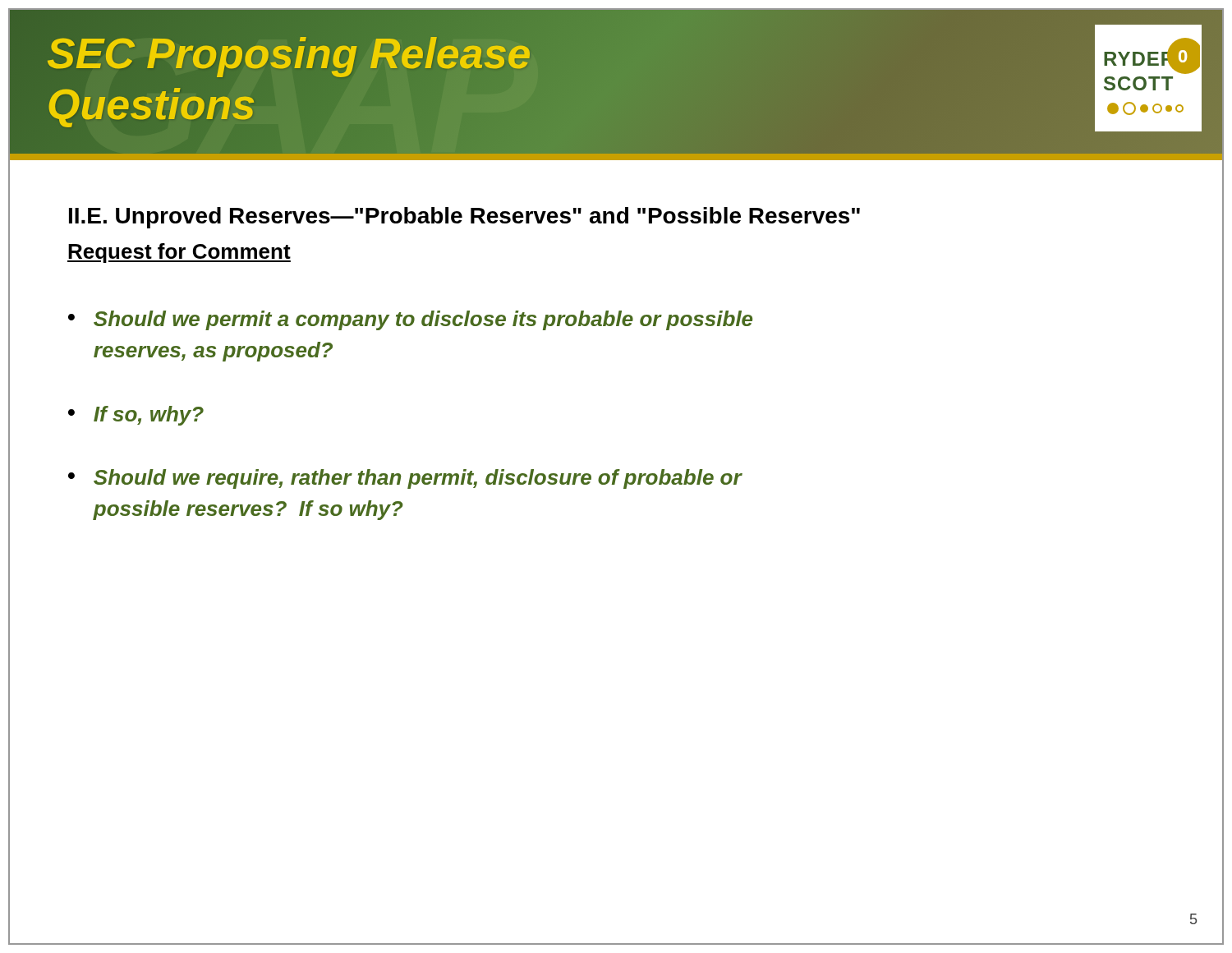Where does it say "Request for Comment"?

point(179,252)
